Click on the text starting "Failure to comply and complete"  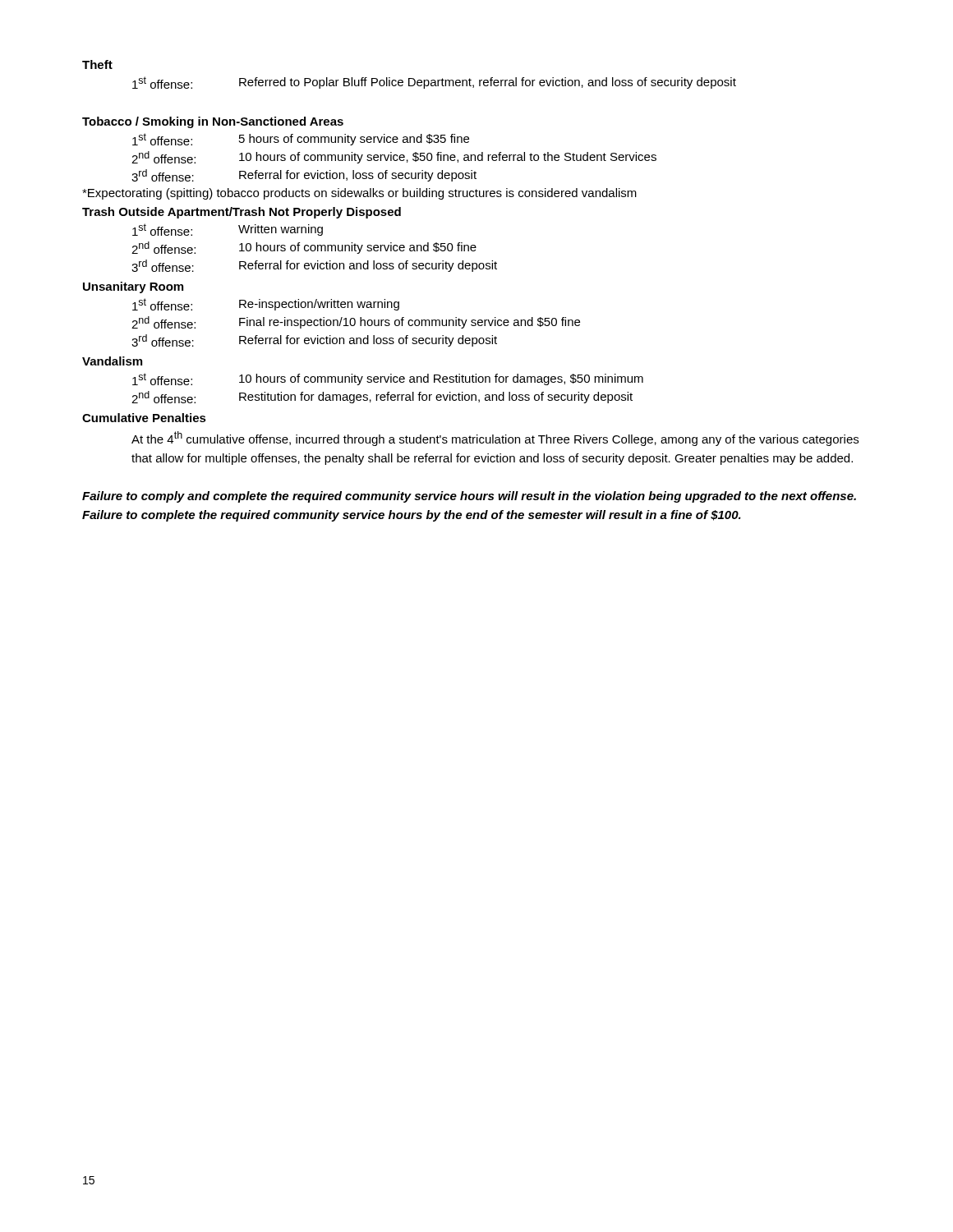470,505
